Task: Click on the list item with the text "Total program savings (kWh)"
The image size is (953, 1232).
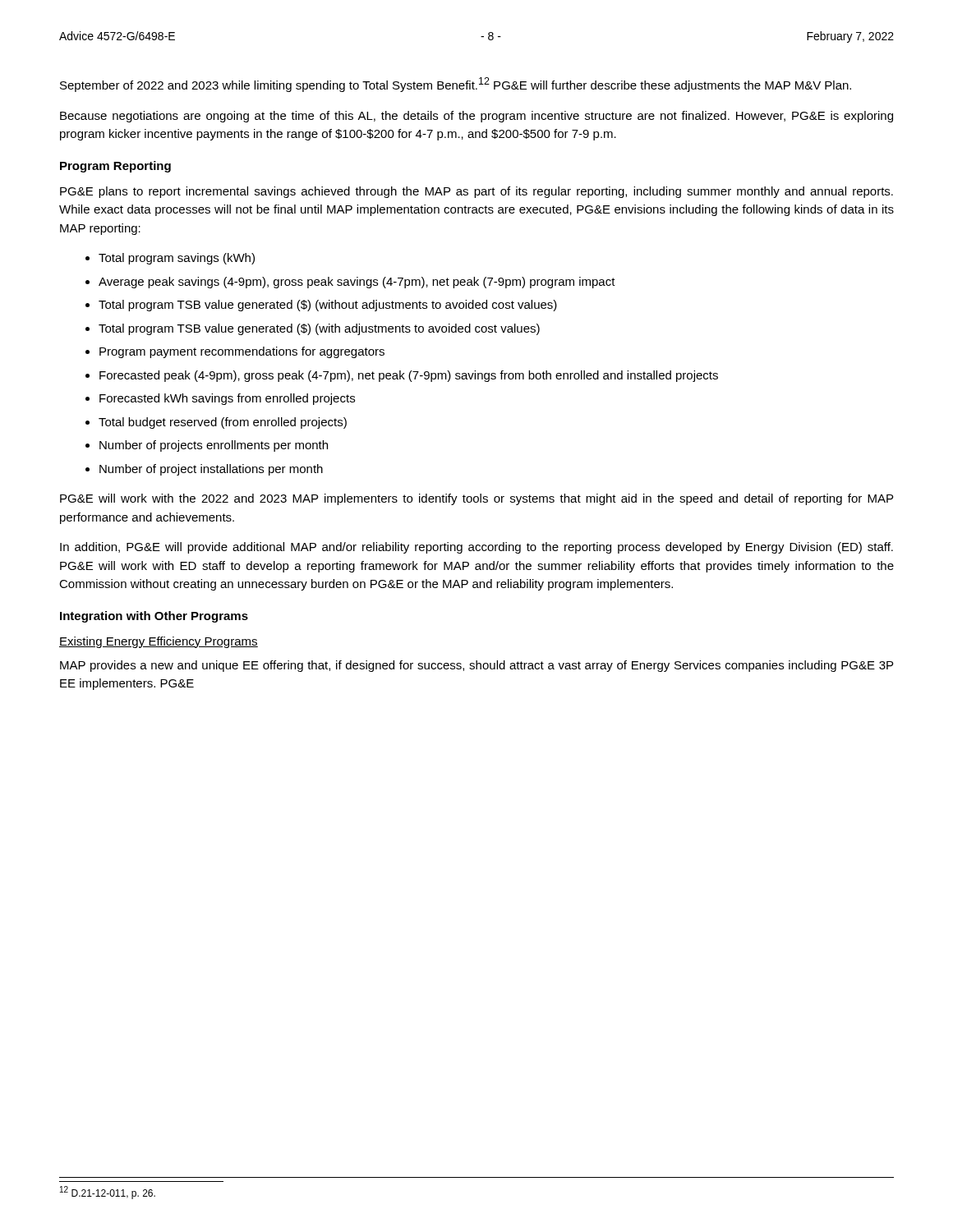Action: (x=177, y=257)
